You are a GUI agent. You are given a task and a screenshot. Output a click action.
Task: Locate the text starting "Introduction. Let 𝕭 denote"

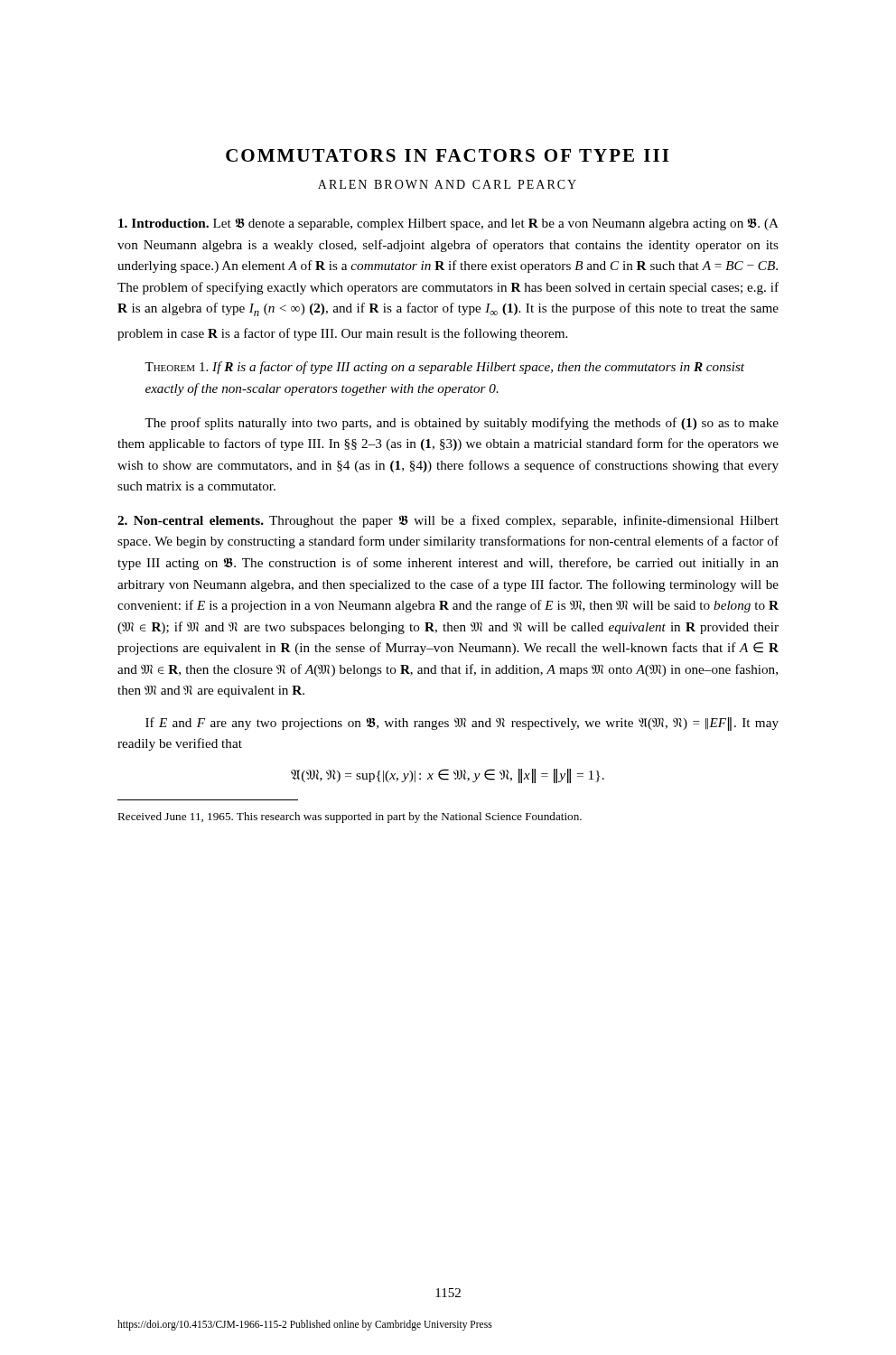click(x=448, y=278)
